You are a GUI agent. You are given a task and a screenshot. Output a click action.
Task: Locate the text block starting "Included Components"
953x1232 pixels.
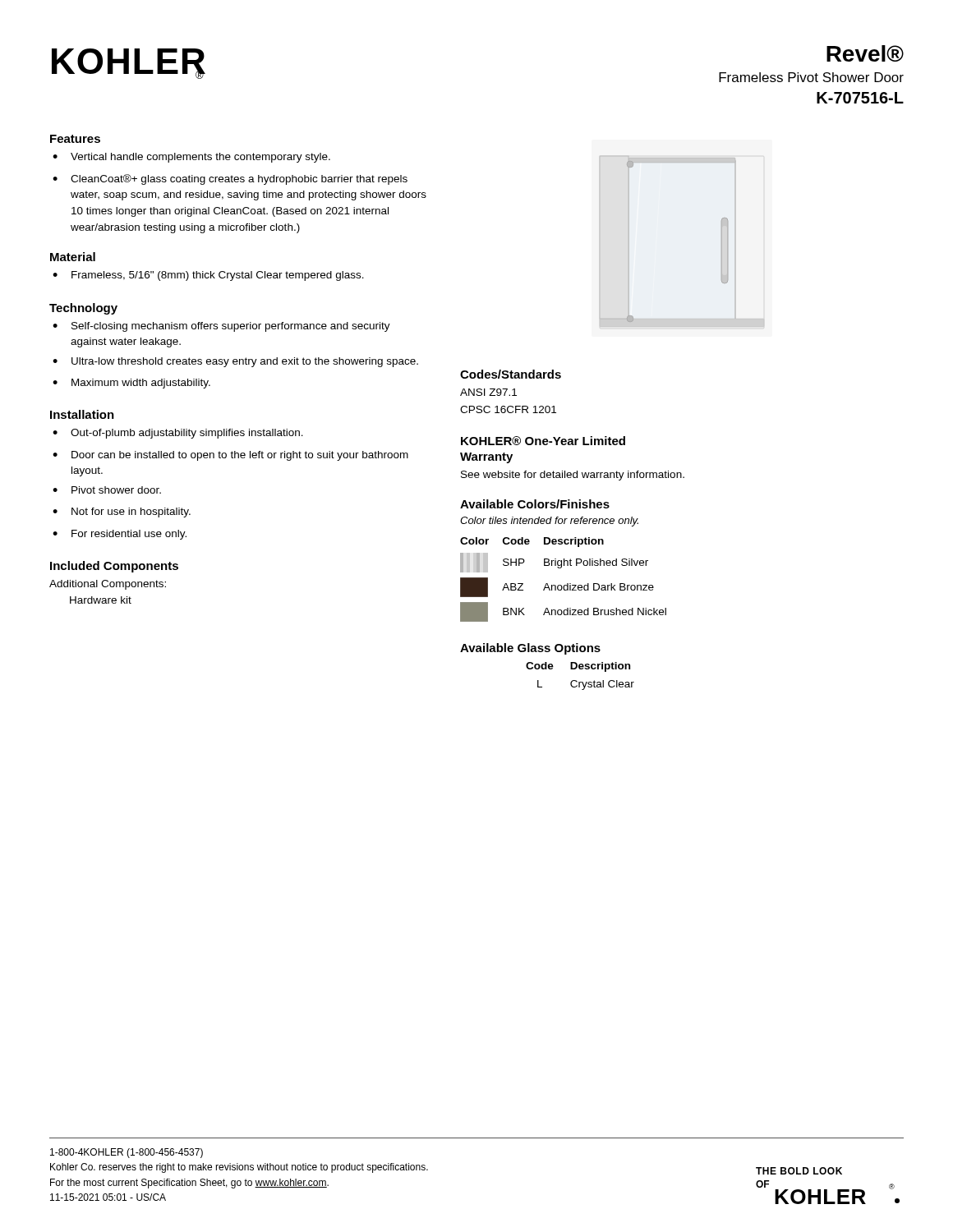(x=114, y=566)
